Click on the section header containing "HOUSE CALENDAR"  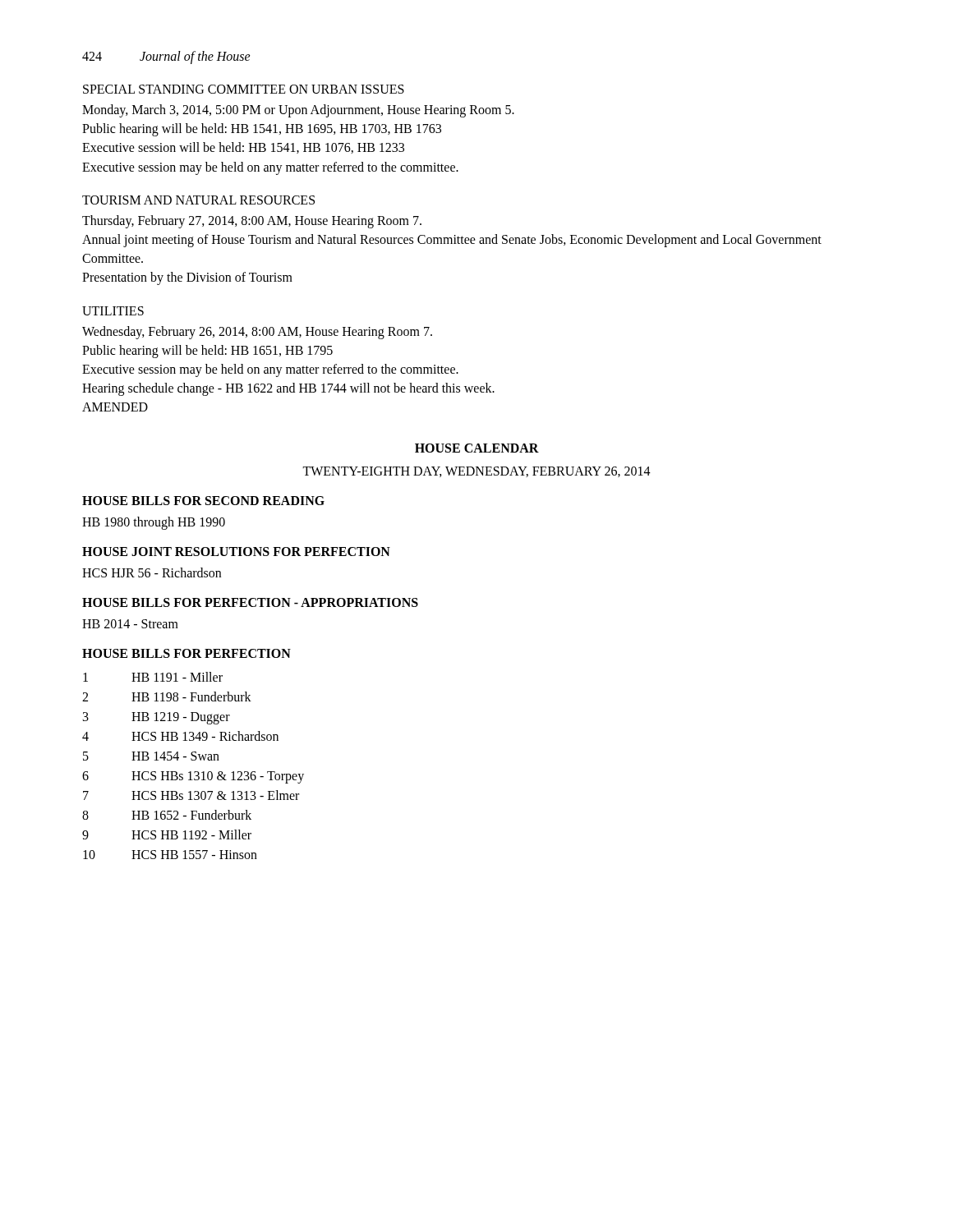[x=476, y=449]
